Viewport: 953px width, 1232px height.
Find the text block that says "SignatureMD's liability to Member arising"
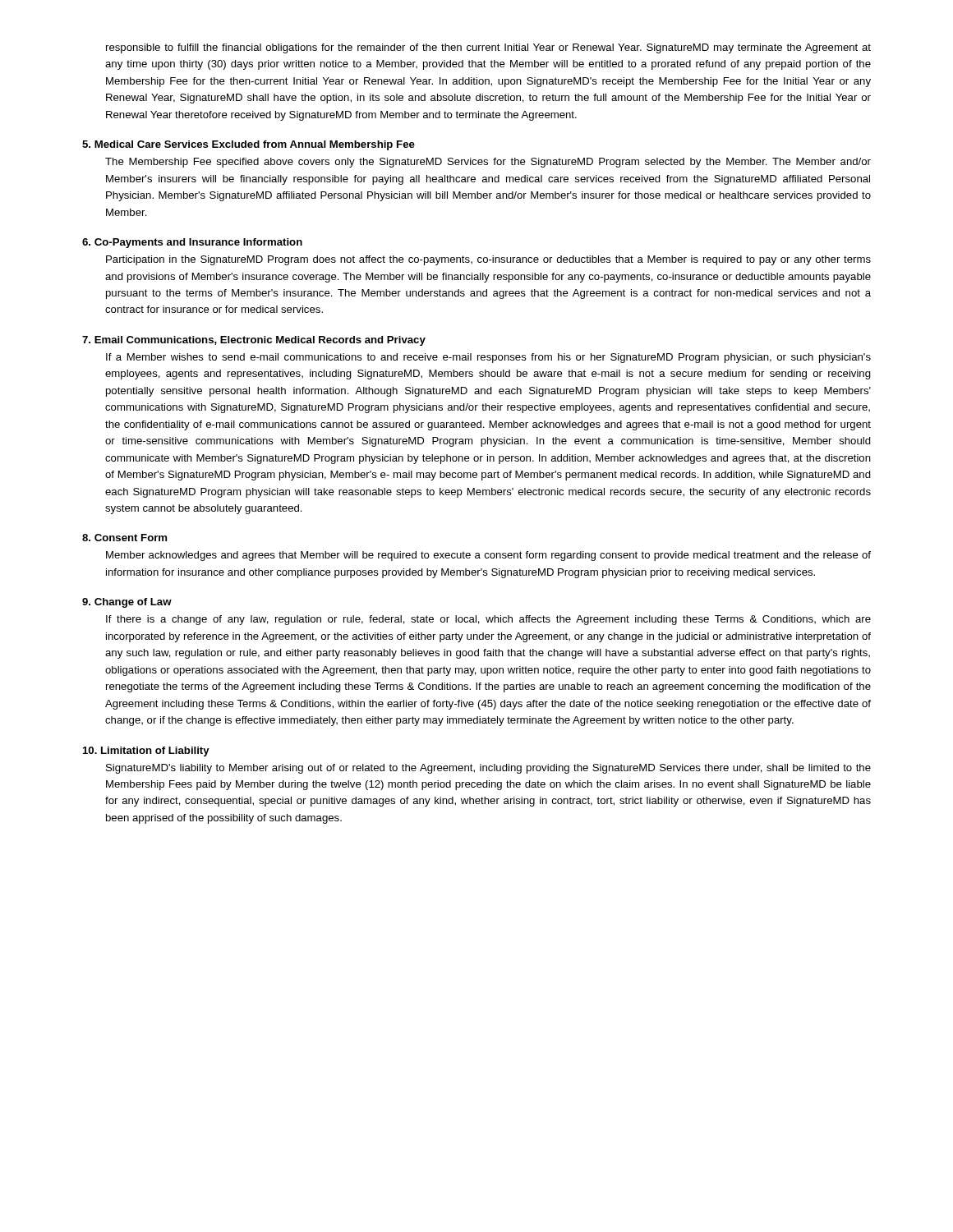pos(488,792)
